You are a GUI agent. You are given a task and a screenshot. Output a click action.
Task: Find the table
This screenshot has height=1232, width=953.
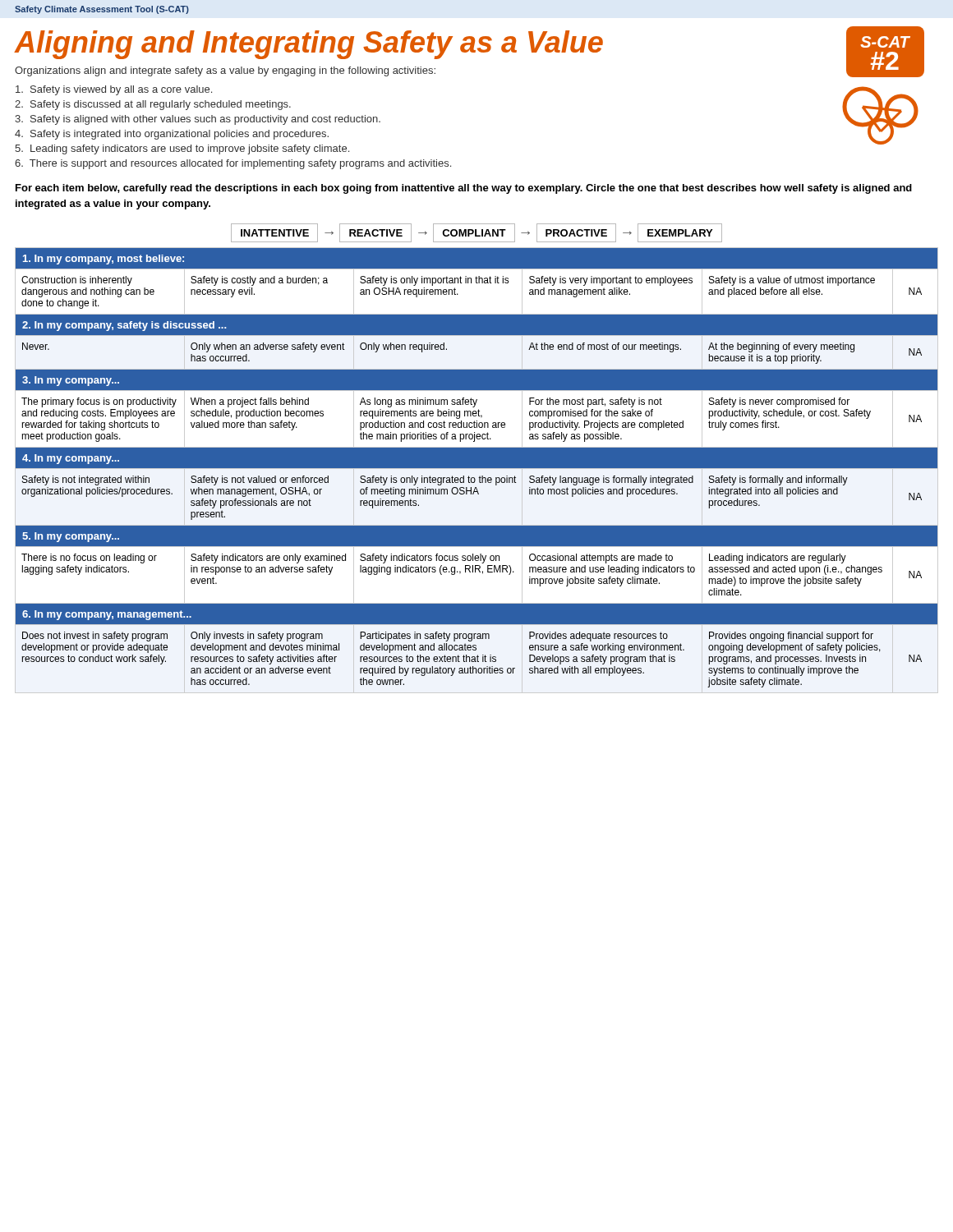476,470
